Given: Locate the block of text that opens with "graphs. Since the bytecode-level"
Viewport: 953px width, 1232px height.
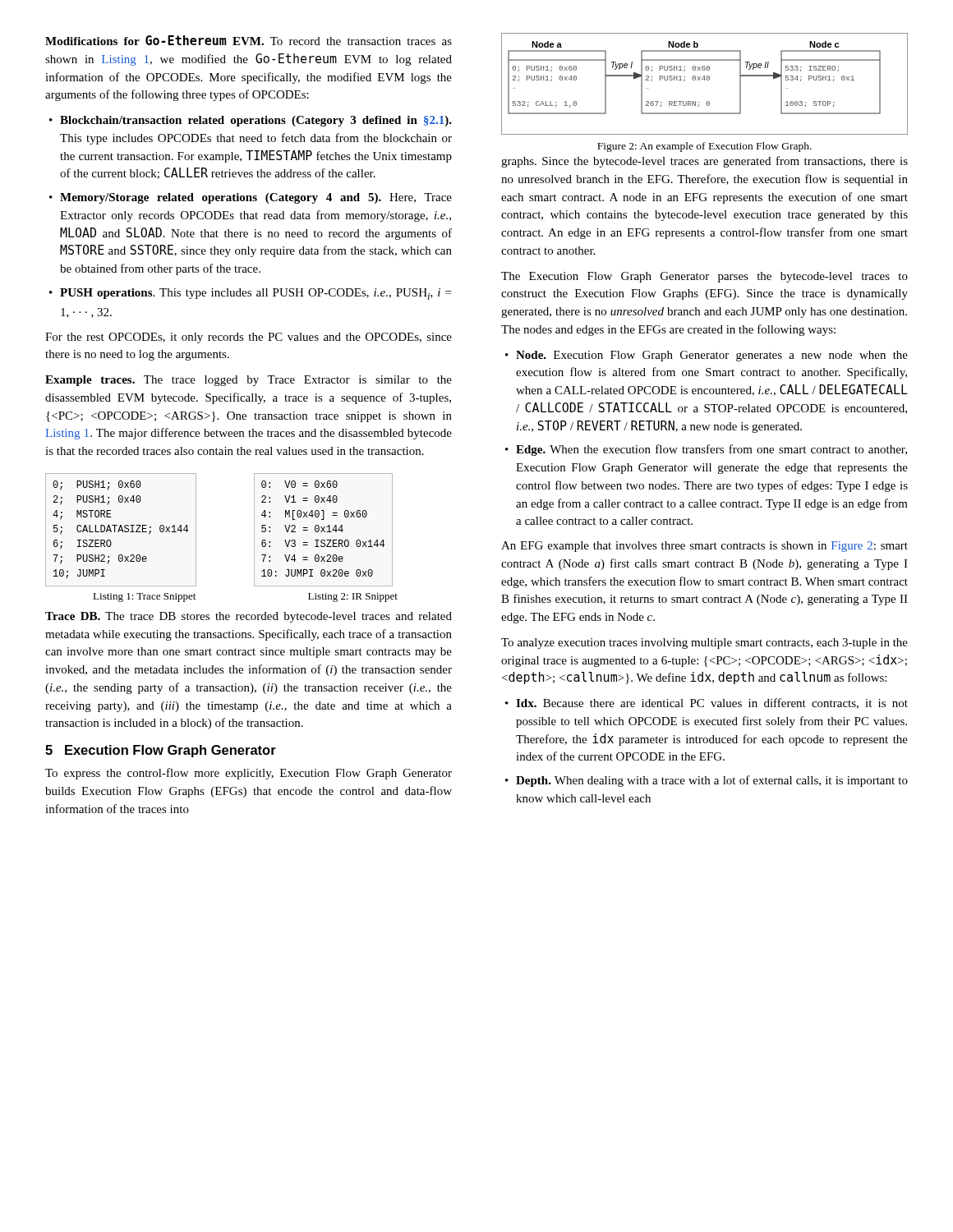Looking at the screenshot, I should (x=705, y=206).
